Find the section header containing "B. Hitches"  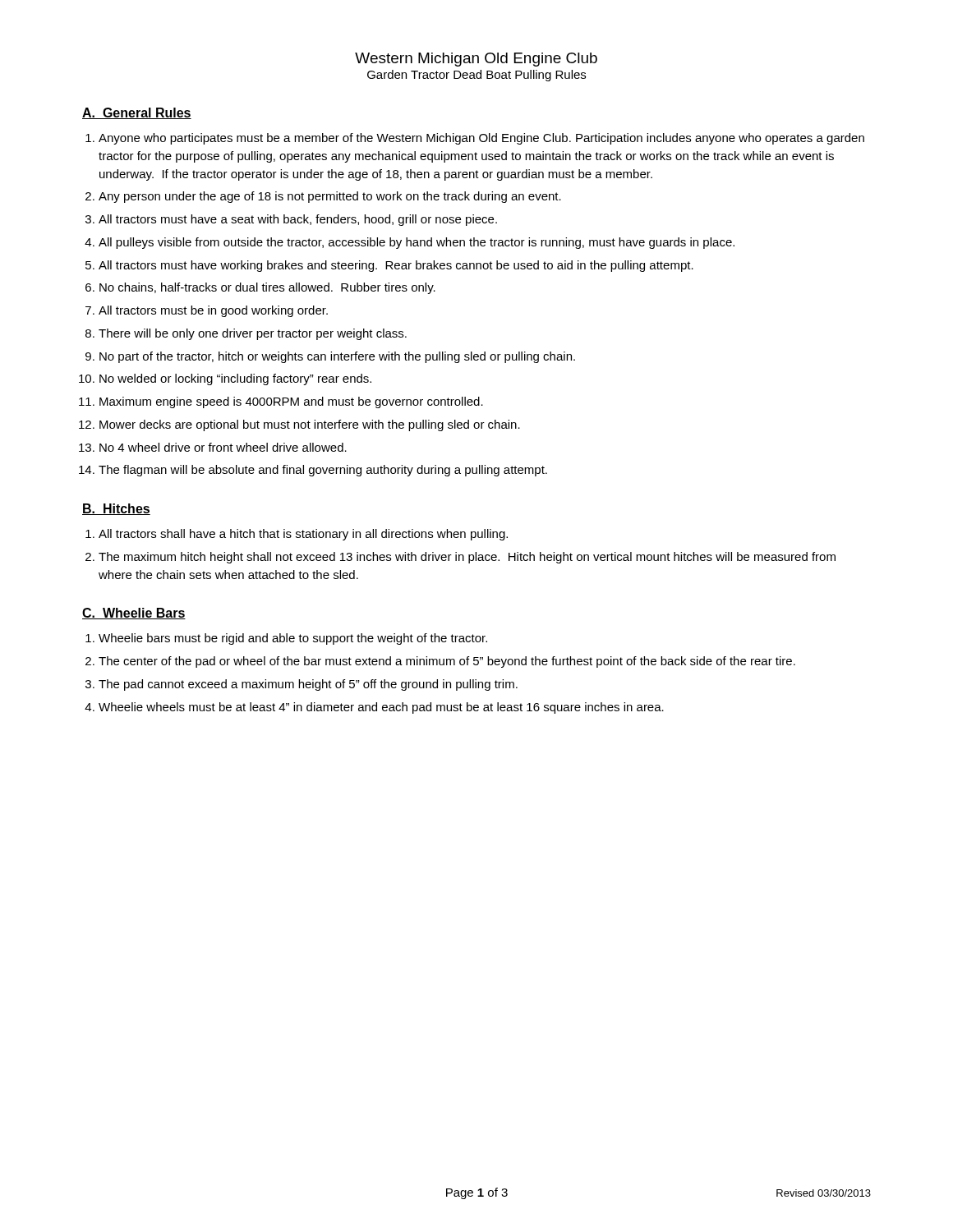pos(116,509)
